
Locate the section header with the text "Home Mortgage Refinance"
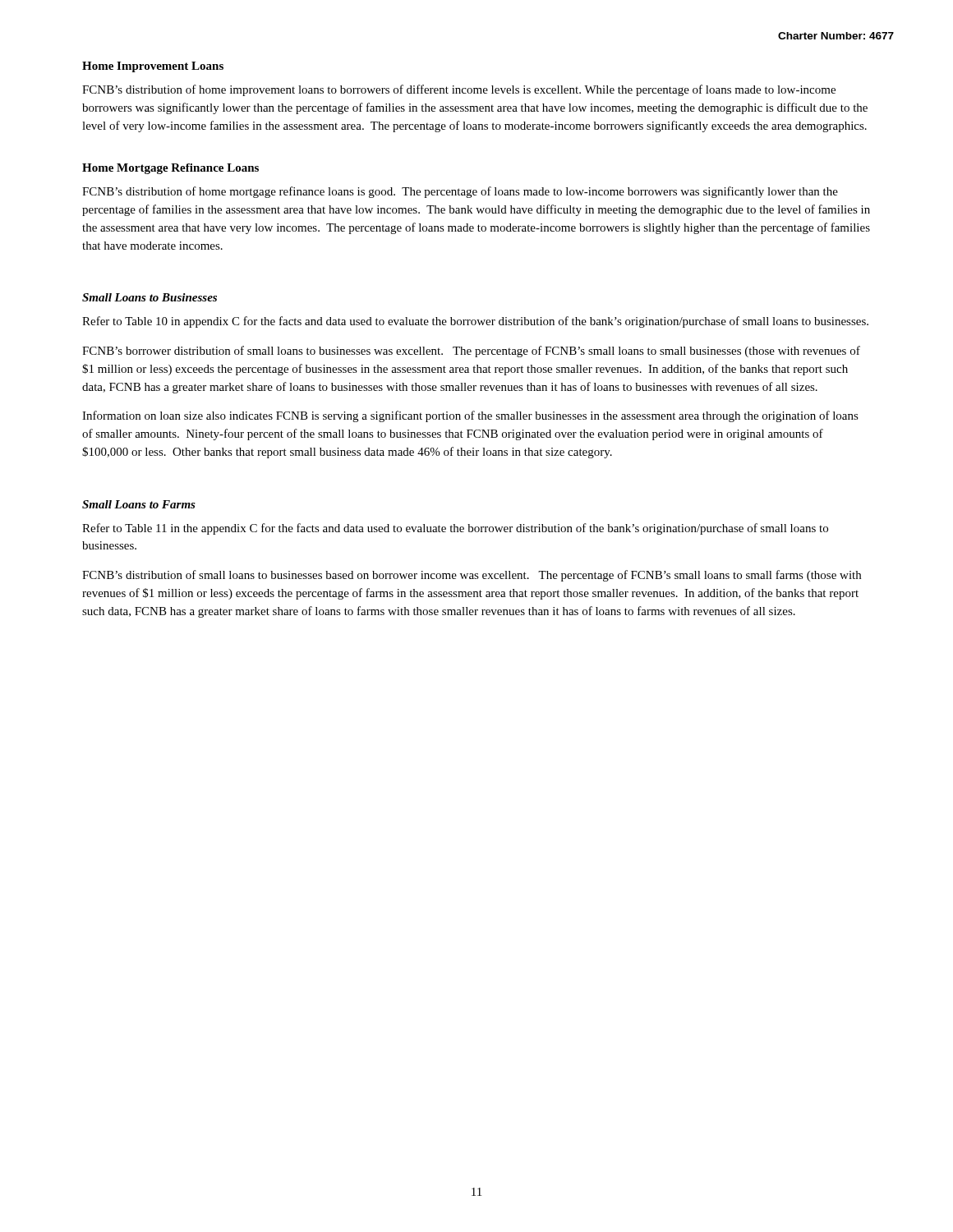(x=171, y=168)
